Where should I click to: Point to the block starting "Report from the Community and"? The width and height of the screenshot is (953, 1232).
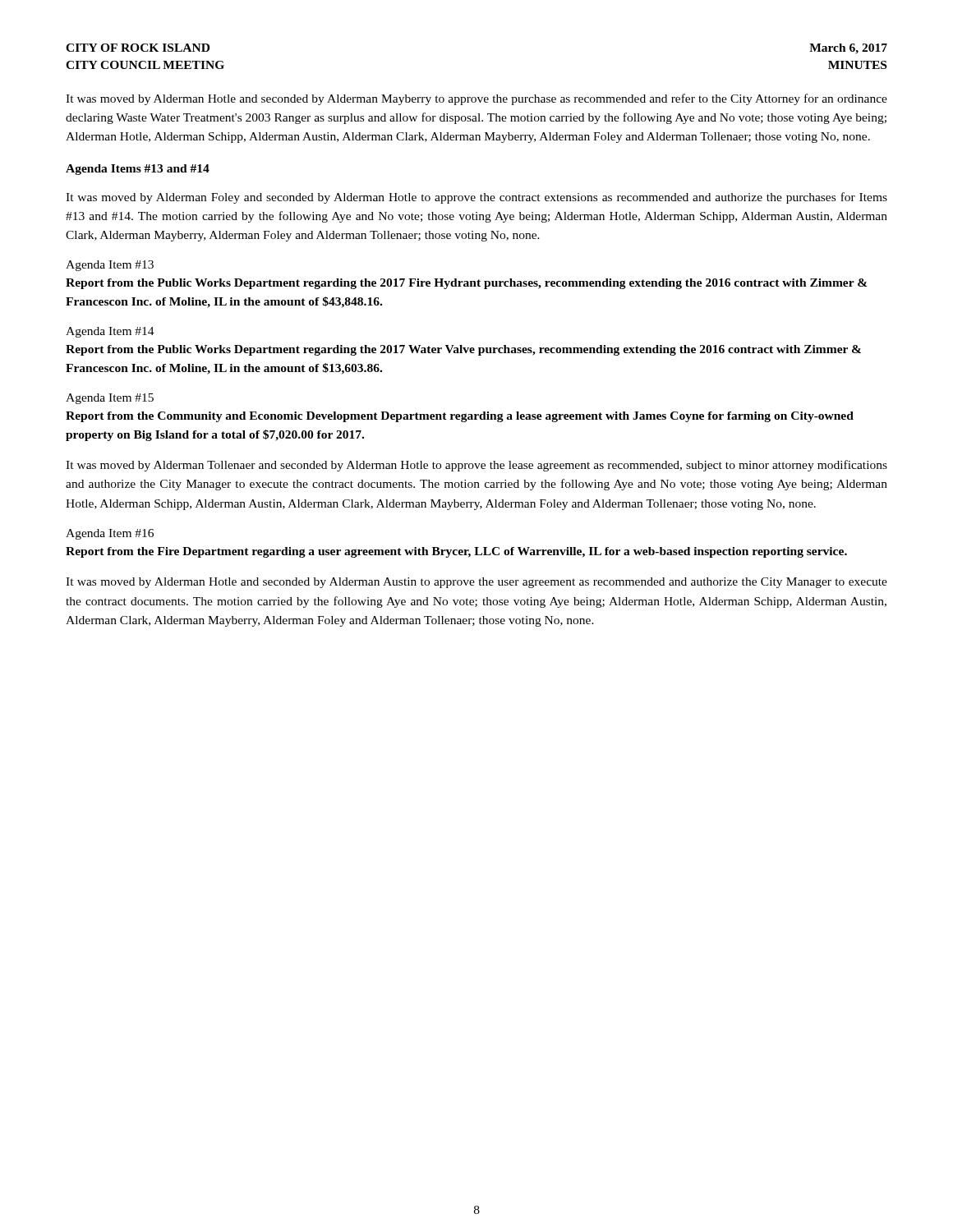coord(460,425)
